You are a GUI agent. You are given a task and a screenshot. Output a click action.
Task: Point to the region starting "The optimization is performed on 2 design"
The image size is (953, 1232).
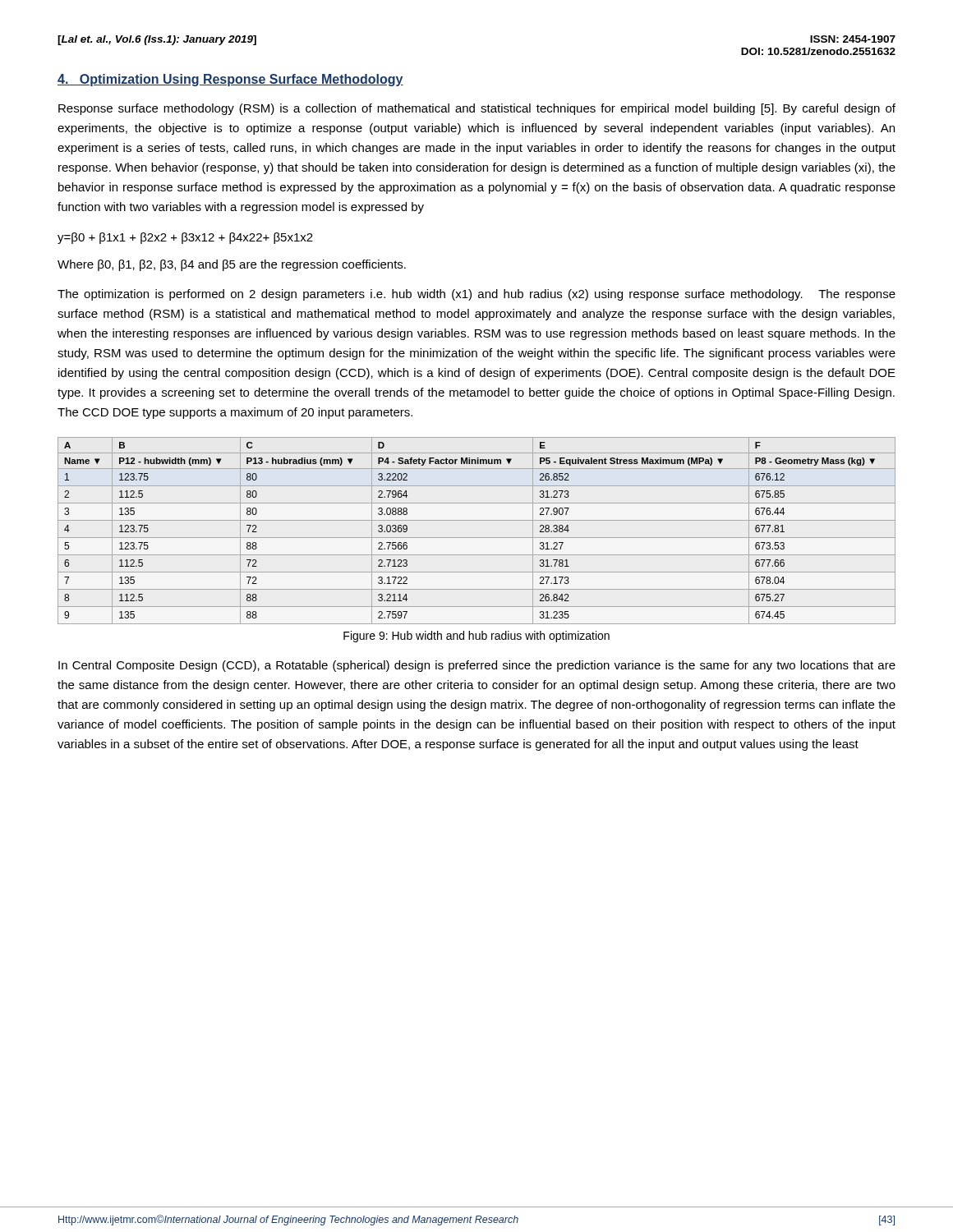point(476,353)
